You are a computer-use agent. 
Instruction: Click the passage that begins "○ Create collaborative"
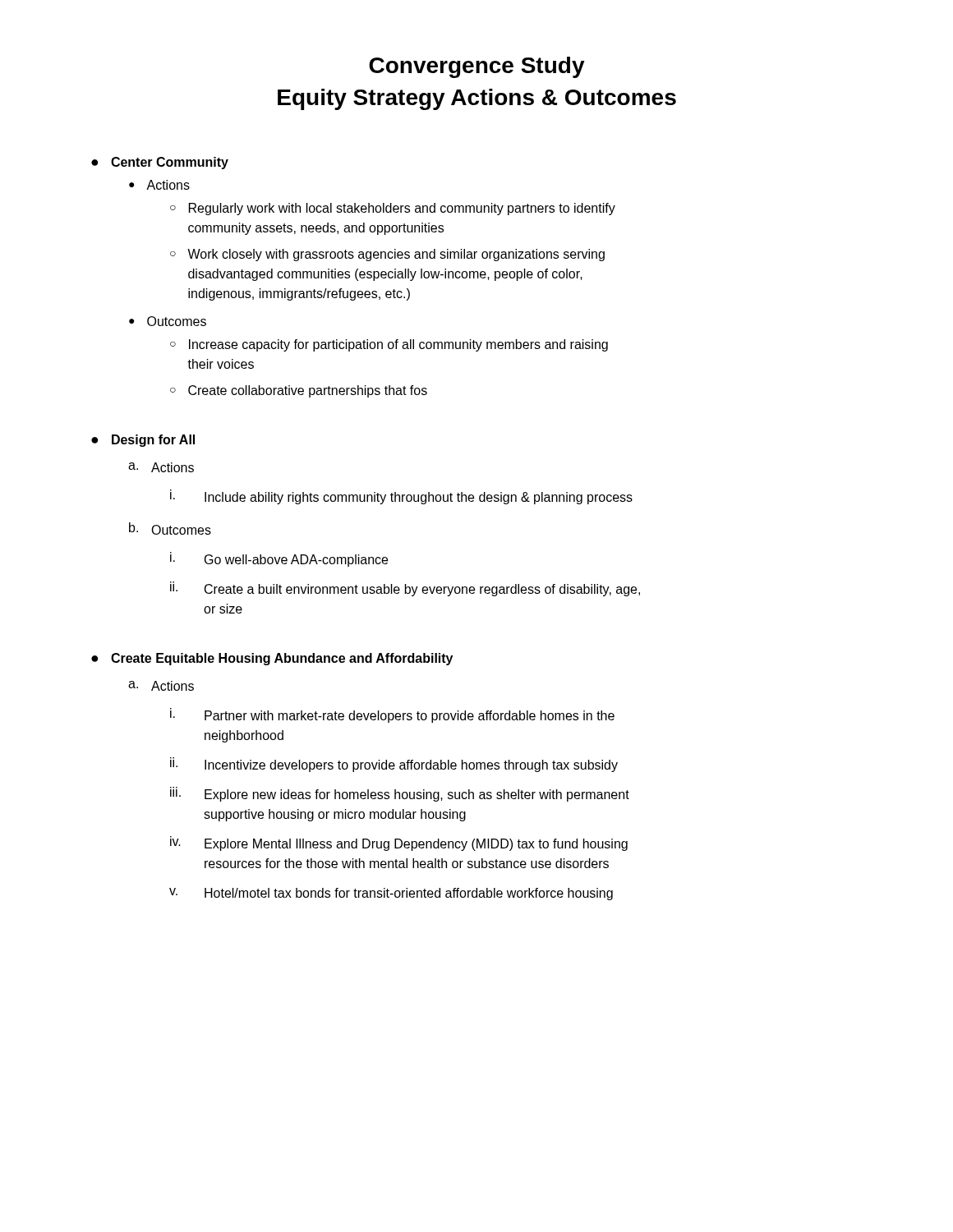[298, 391]
